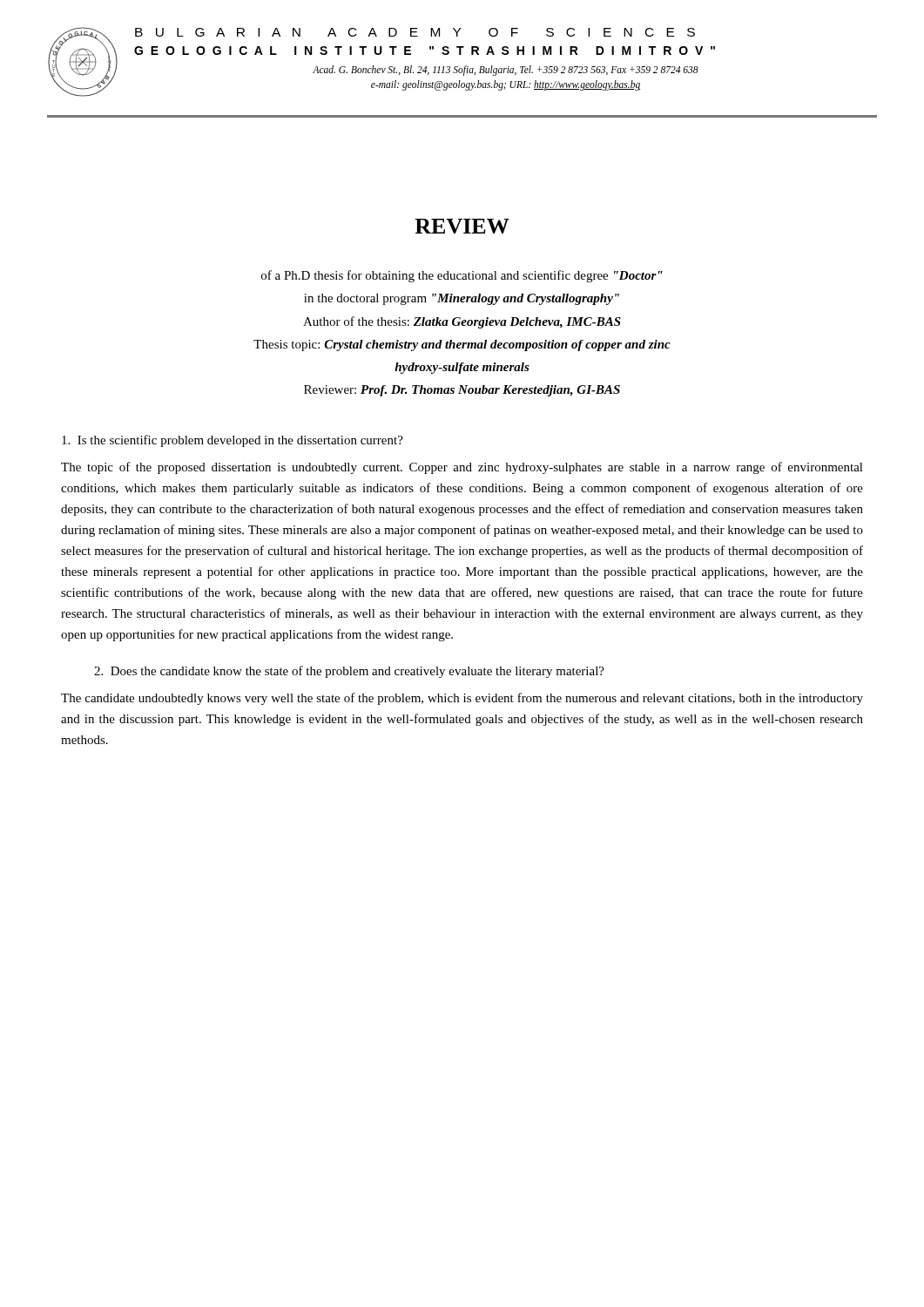
Task: Click on the list item containing "2. Does the candidate know the state"
Action: [x=349, y=670]
